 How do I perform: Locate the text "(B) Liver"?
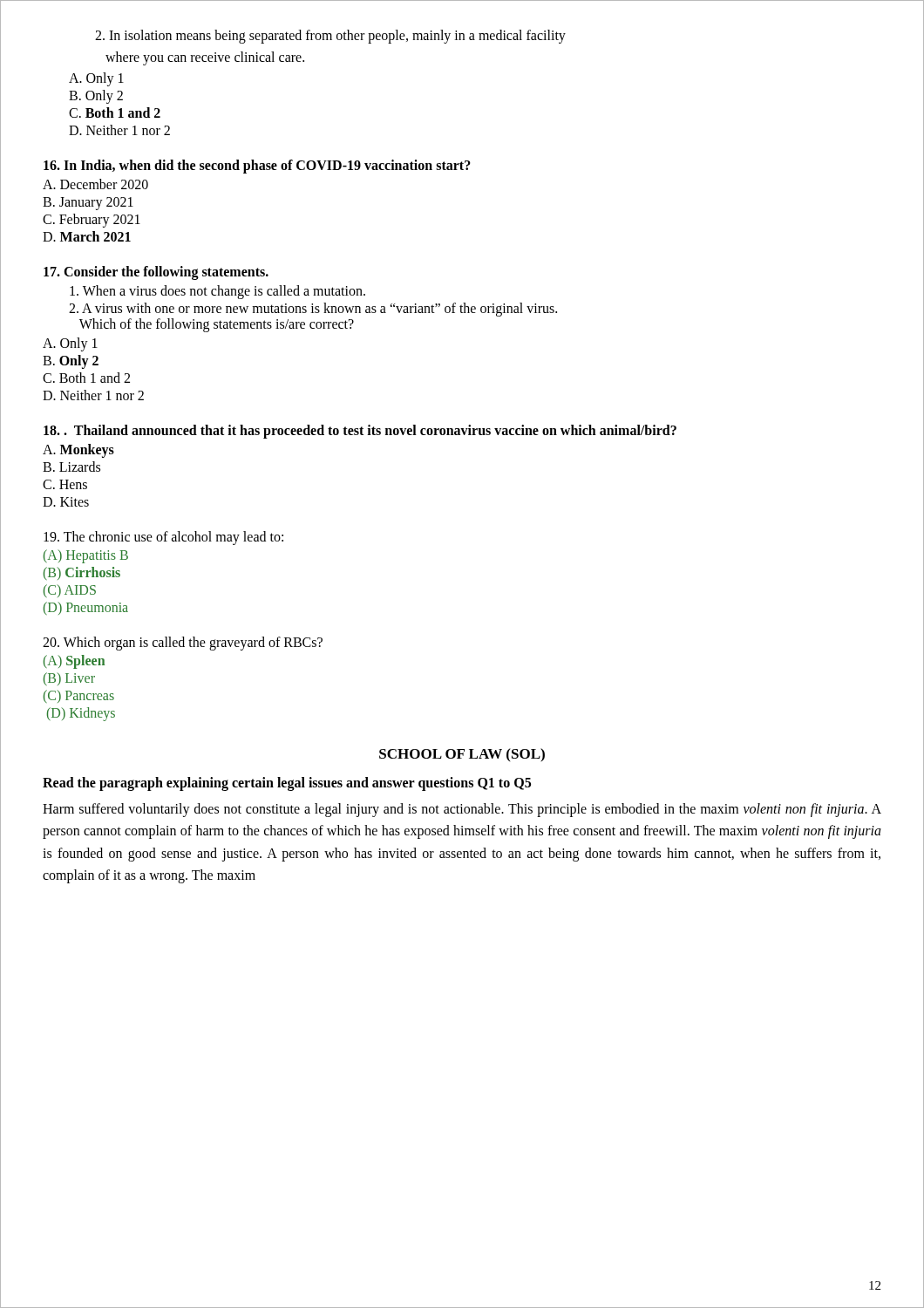coord(69,678)
